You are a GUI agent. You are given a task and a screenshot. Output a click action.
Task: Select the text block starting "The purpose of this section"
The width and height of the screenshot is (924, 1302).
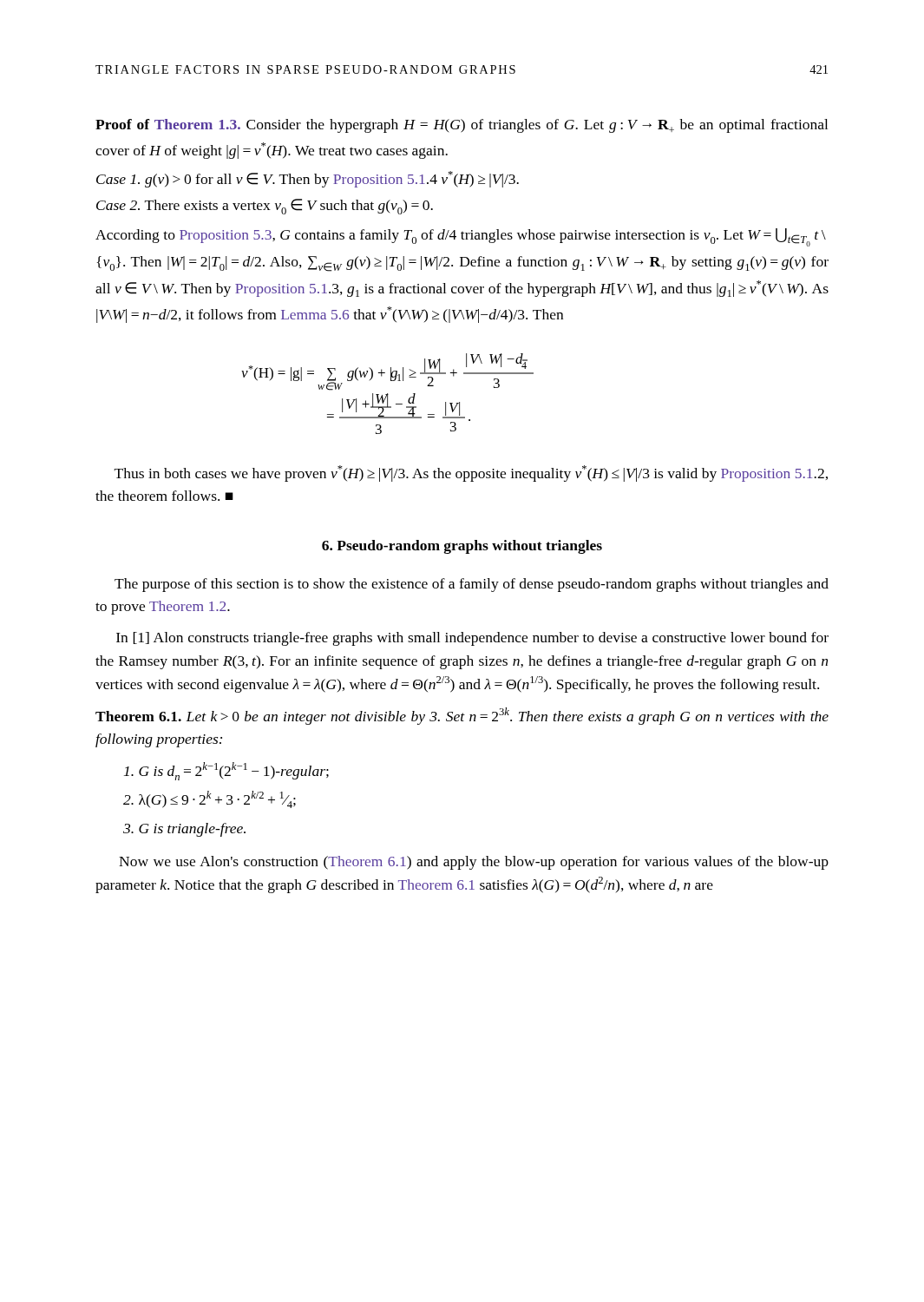tap(462, 595)
